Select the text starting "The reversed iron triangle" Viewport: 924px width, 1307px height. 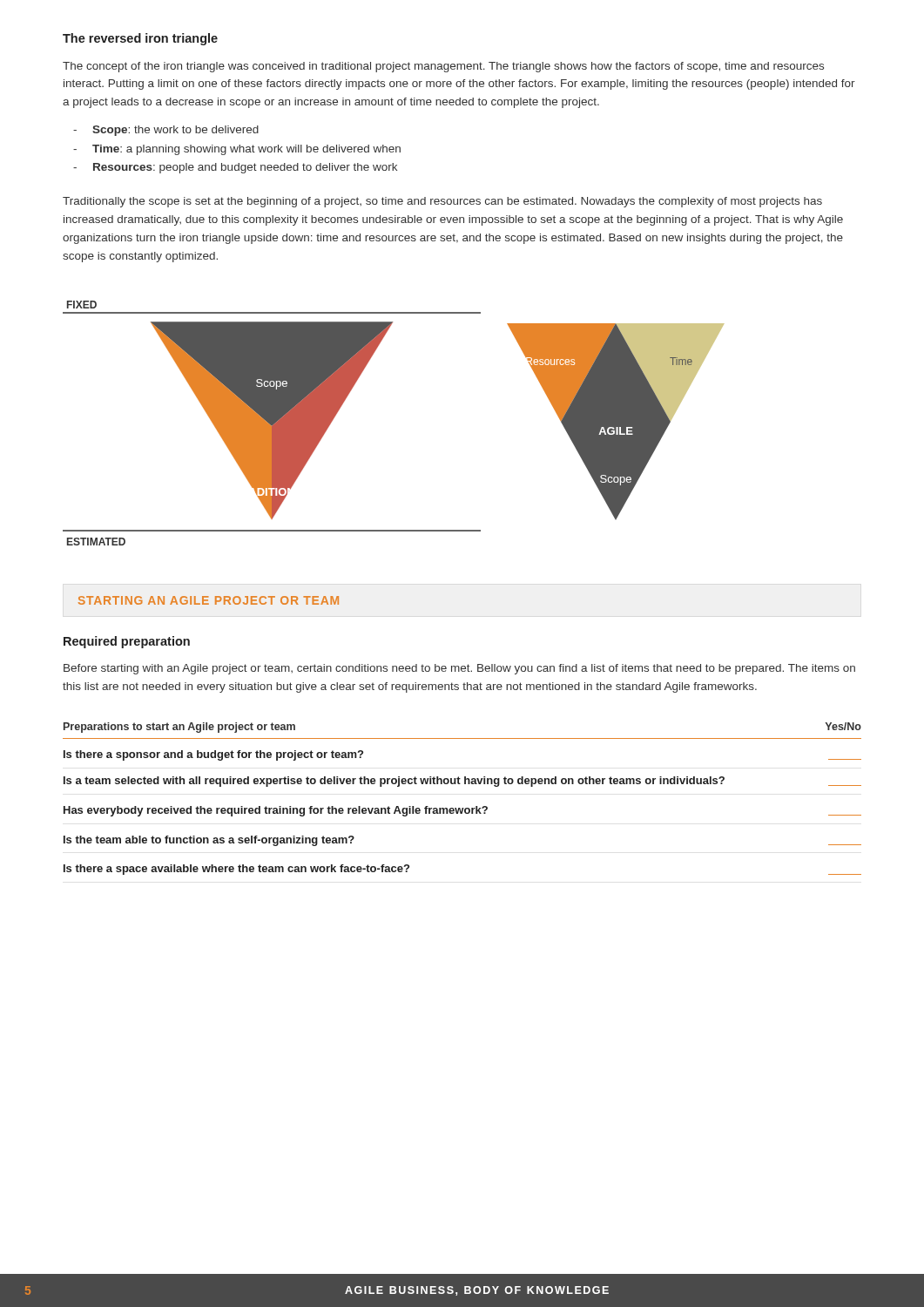coord(140,39)
